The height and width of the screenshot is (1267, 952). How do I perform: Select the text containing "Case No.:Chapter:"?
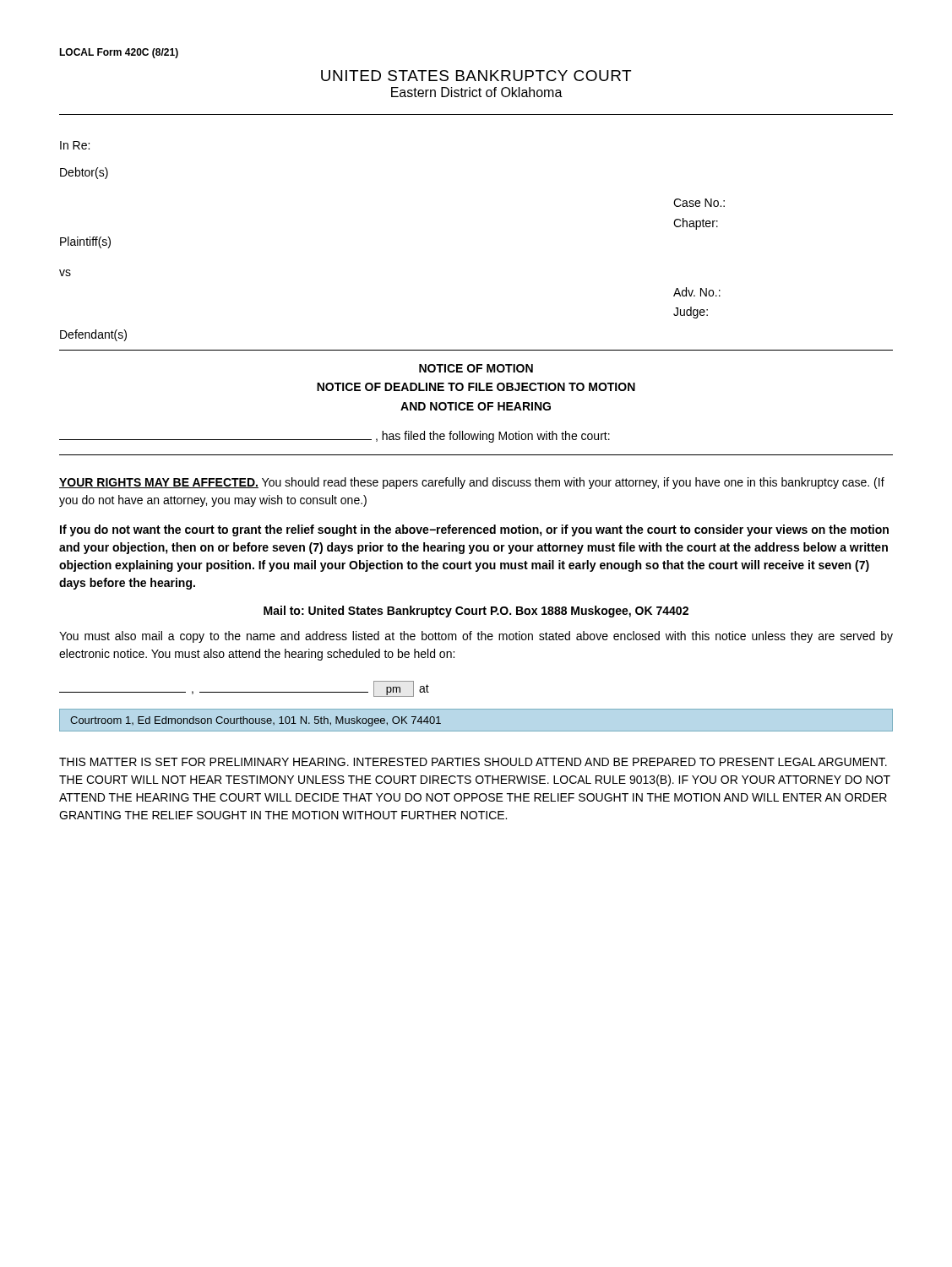click(x=700, y=213)
